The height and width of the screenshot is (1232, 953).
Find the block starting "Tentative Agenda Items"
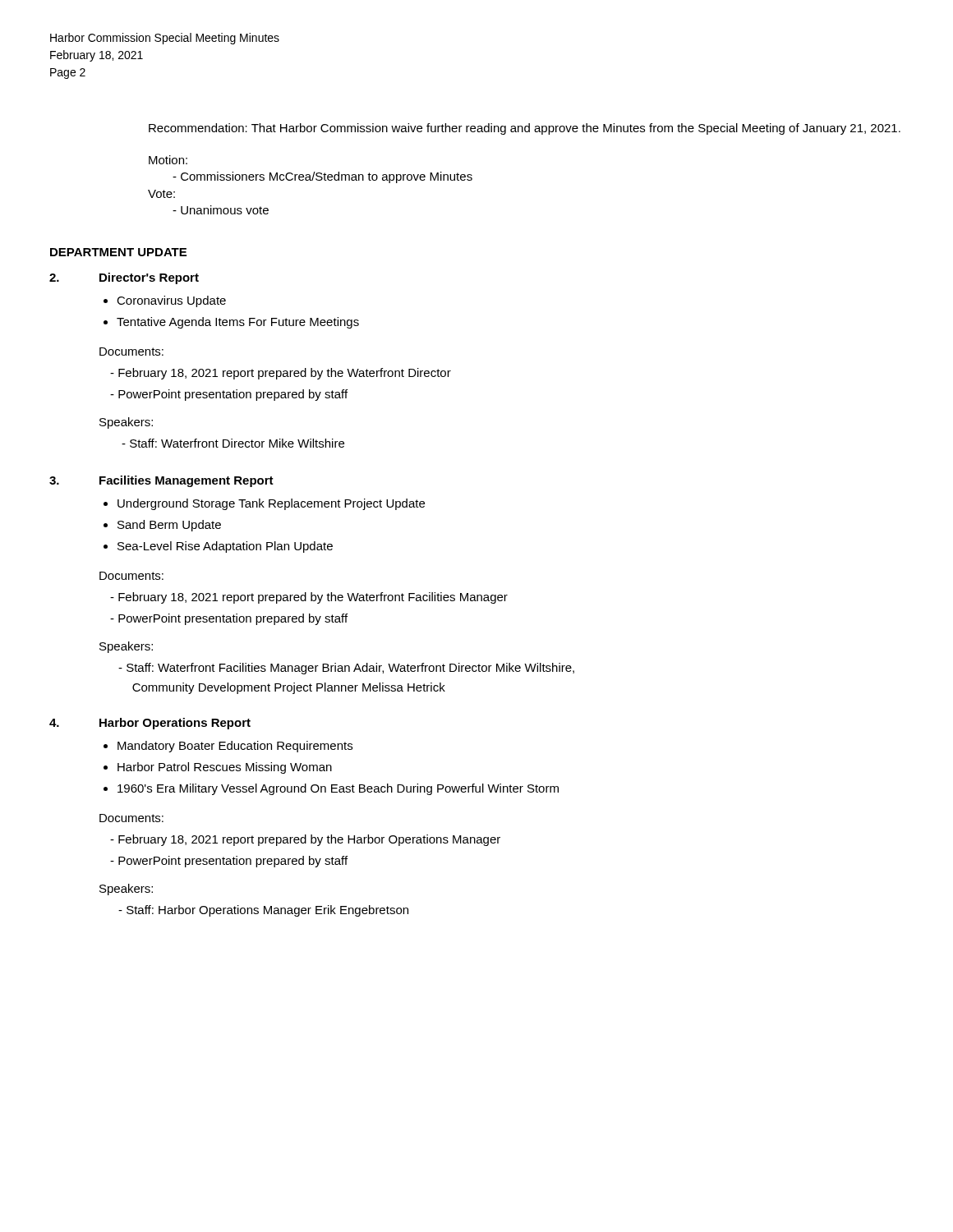238,321
